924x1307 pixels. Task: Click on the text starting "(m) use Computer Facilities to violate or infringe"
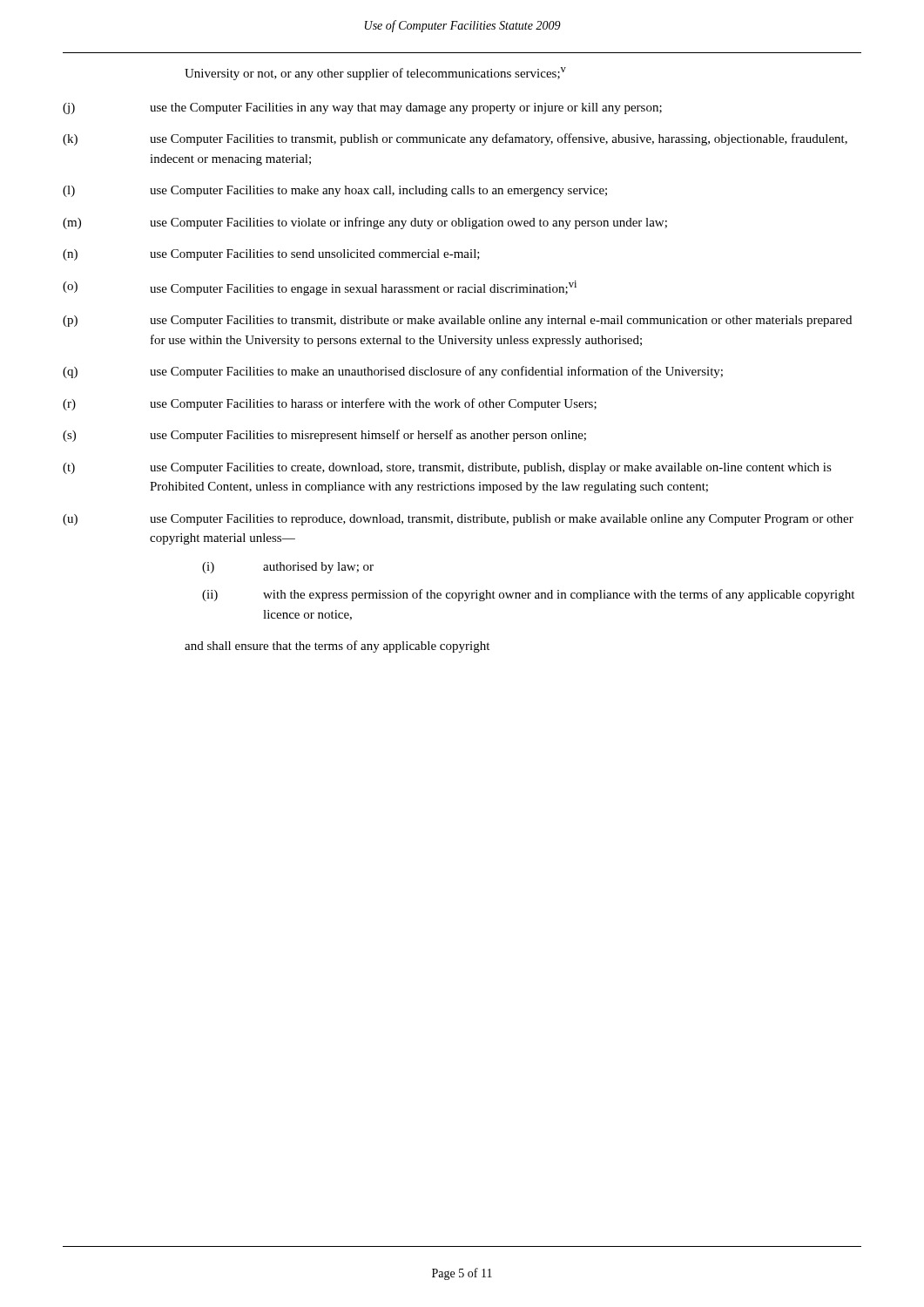[462, 222]
